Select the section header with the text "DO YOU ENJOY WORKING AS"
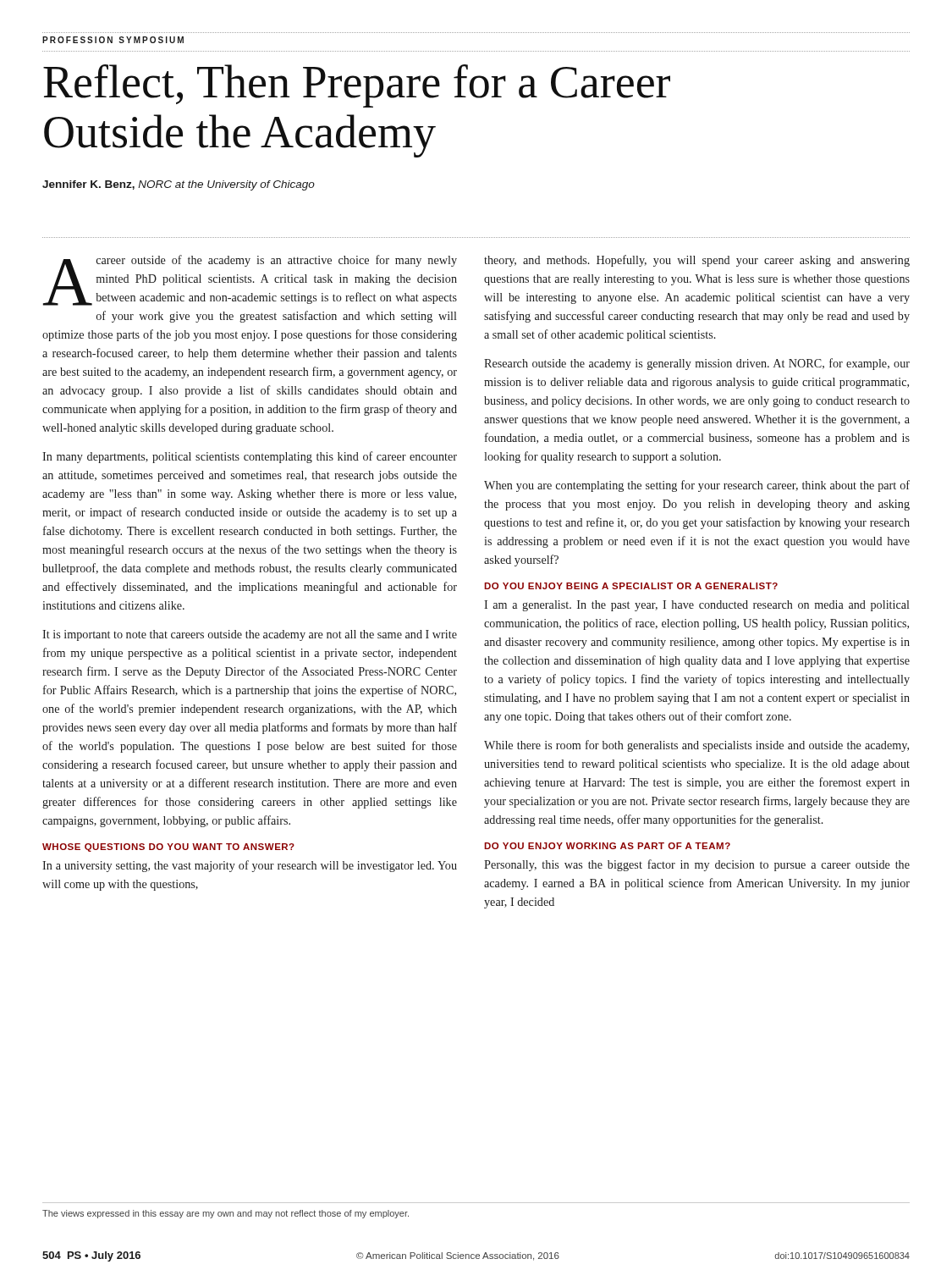 [x=607, y=846]
